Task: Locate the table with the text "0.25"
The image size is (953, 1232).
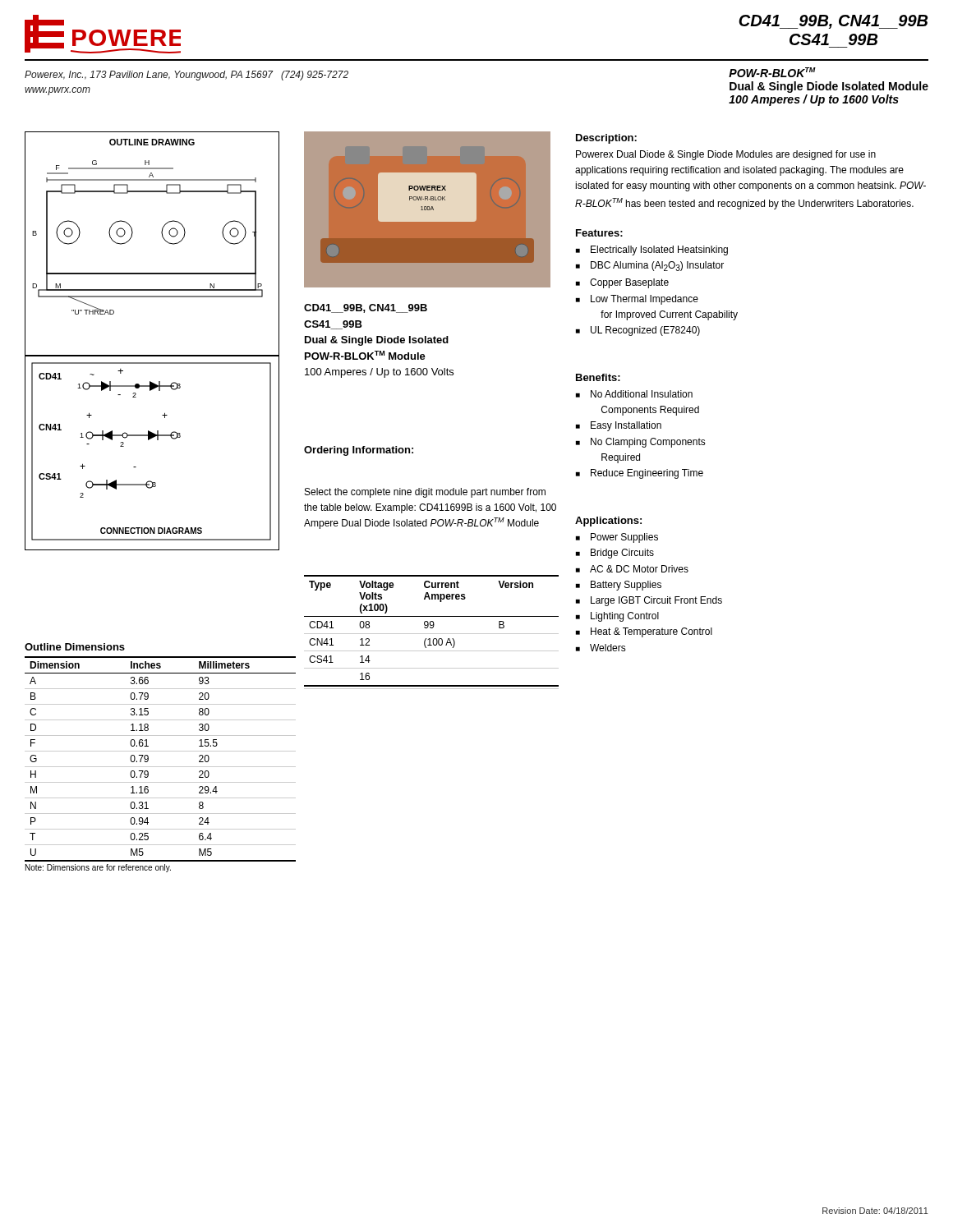Action: pyautogui.click(x=160, y=764)
